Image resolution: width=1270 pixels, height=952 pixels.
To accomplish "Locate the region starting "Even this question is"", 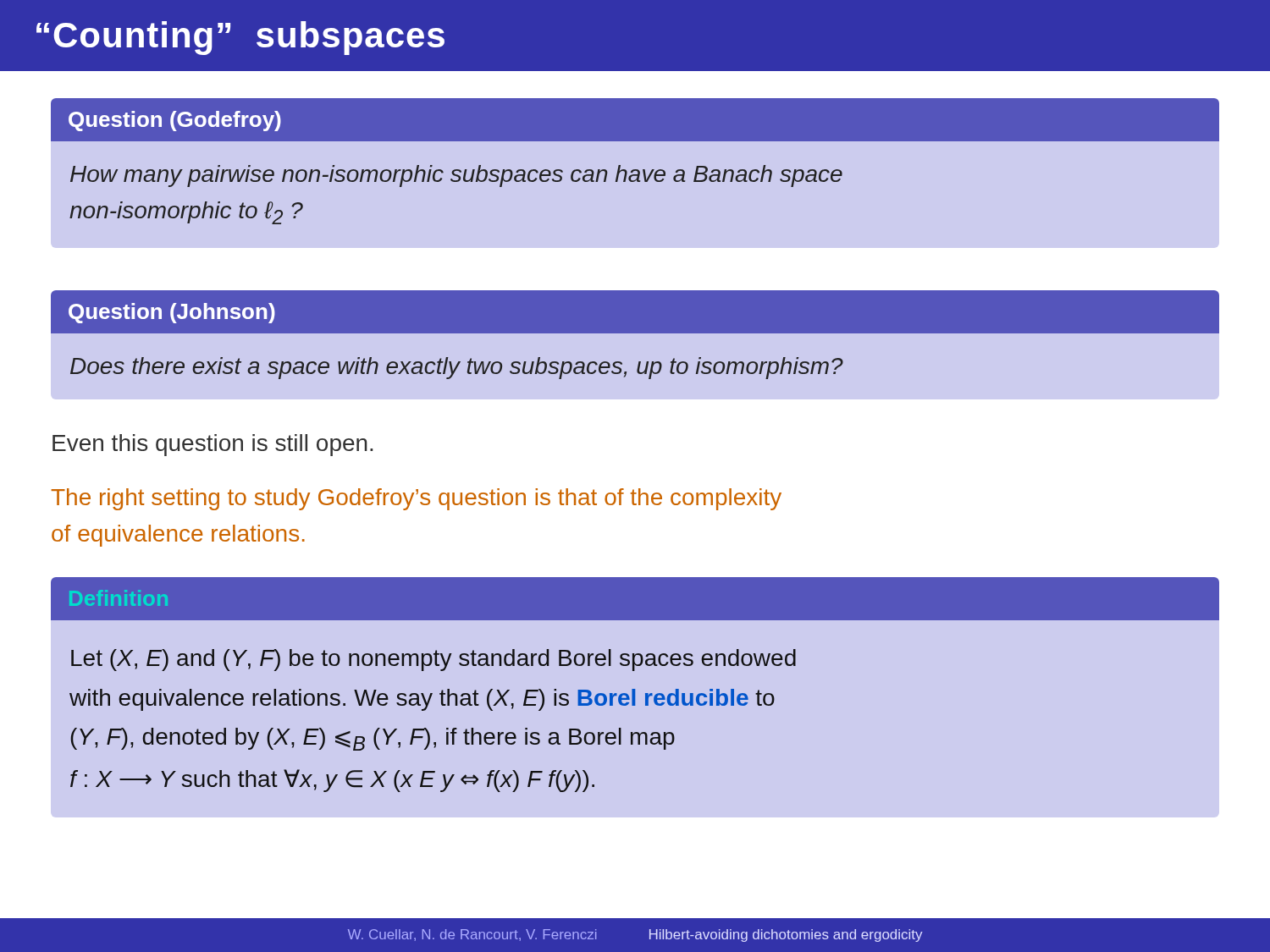I will pos(213,443).
